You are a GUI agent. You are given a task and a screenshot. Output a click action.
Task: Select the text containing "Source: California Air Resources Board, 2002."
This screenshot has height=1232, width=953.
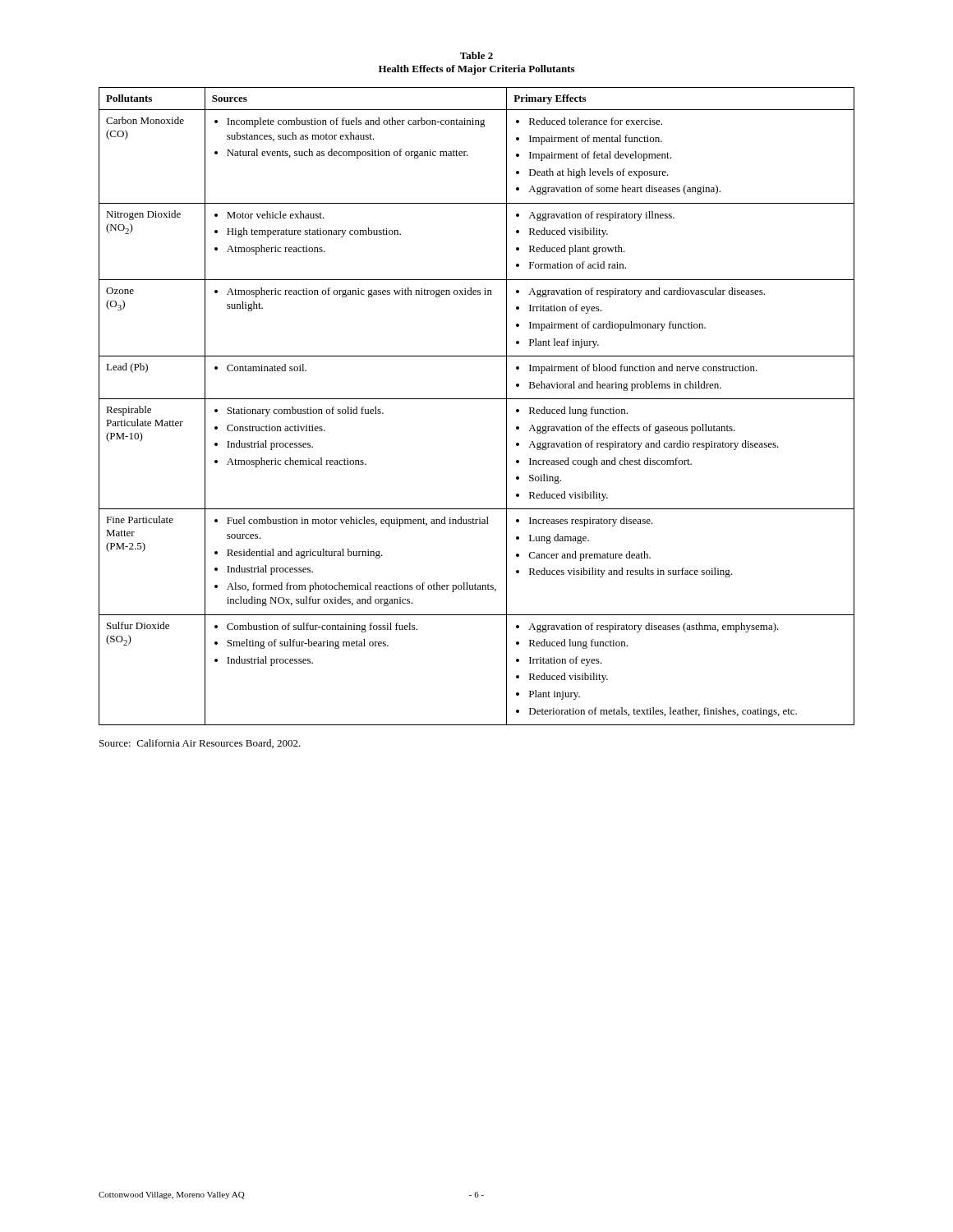click(200, 743)
